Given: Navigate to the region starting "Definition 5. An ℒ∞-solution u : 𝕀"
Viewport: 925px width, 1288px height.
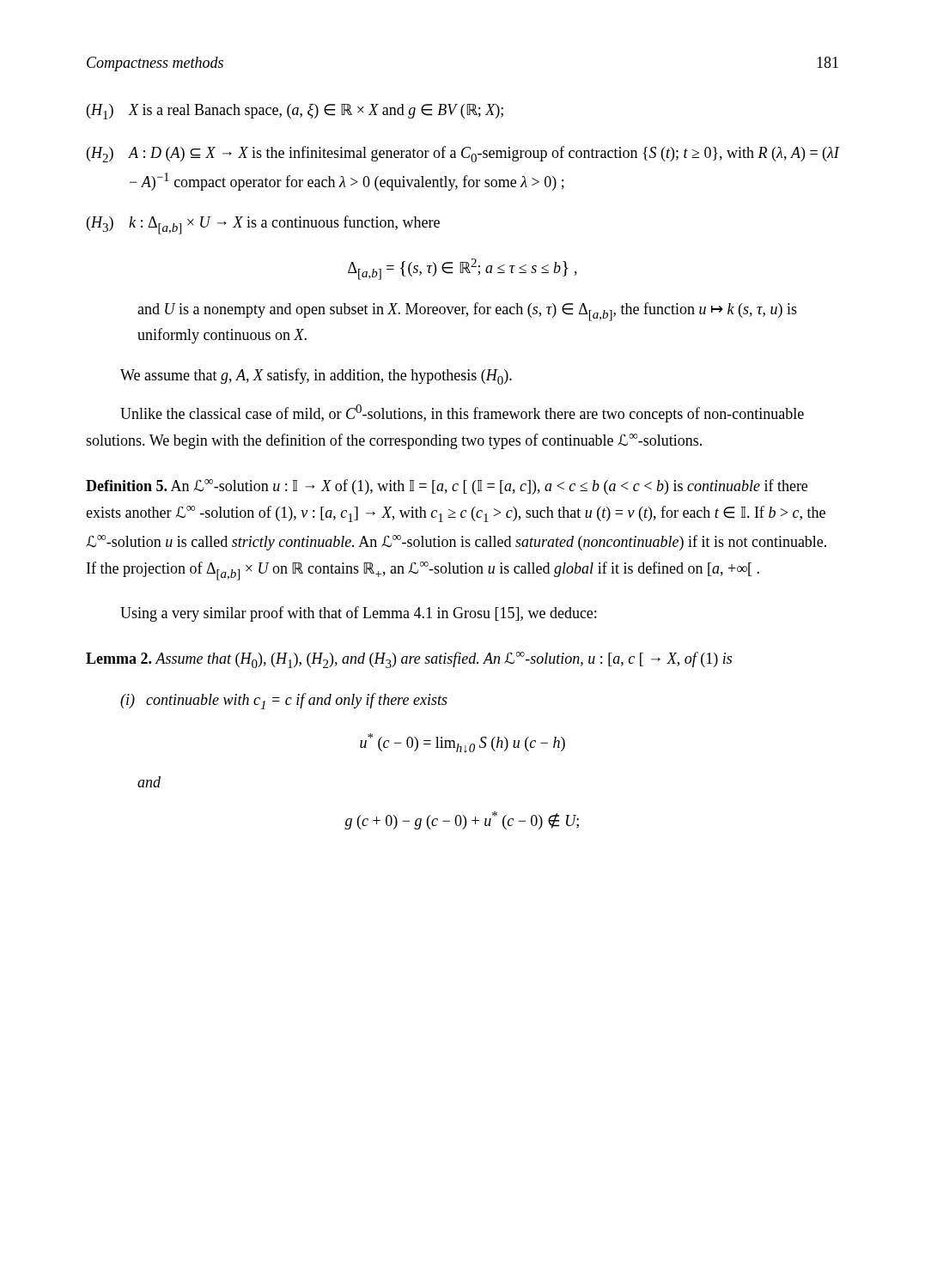Looking at the screenshot, I should [457, 527].
